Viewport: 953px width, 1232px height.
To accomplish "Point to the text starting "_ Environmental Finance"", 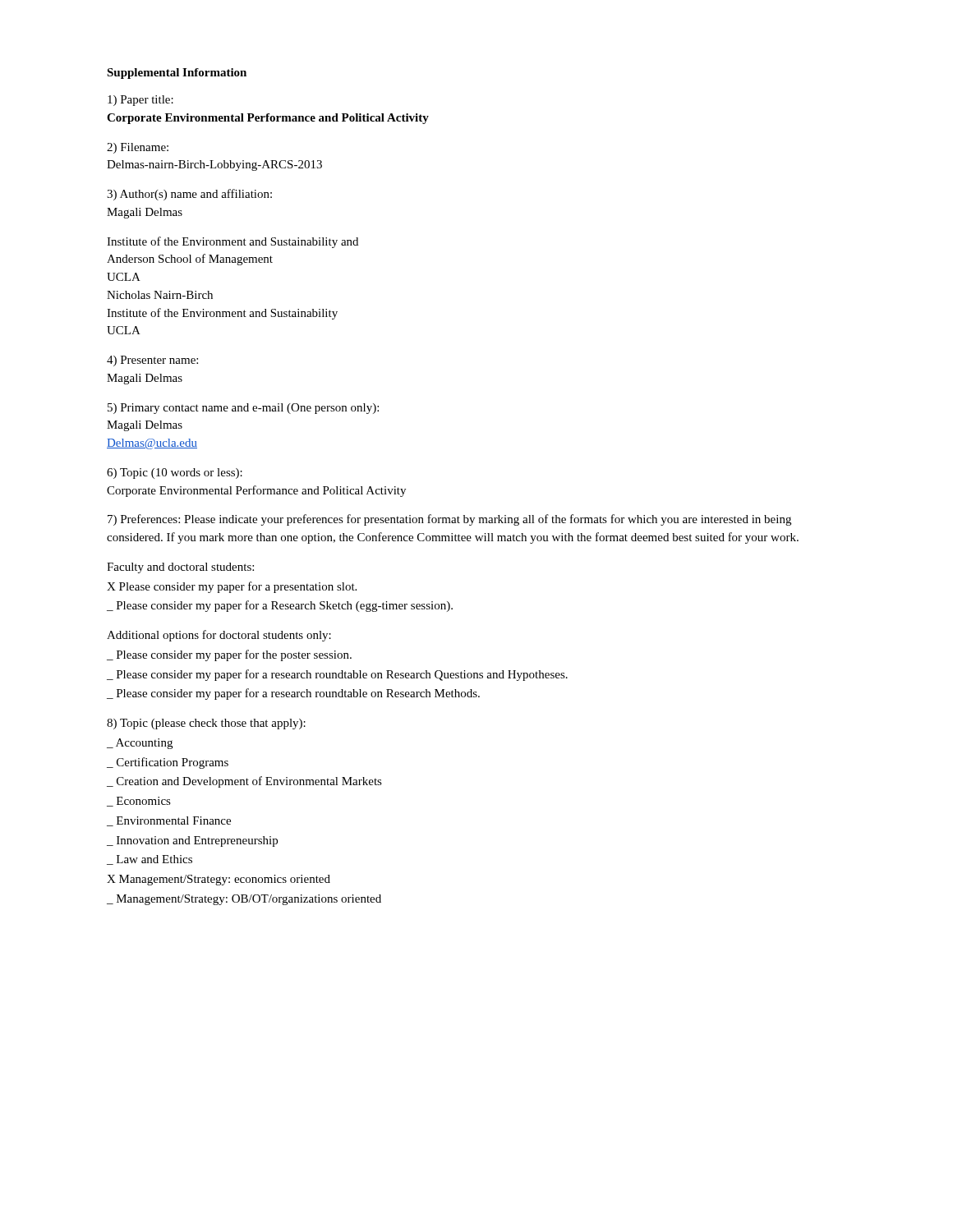I will (x=169, y=820).
